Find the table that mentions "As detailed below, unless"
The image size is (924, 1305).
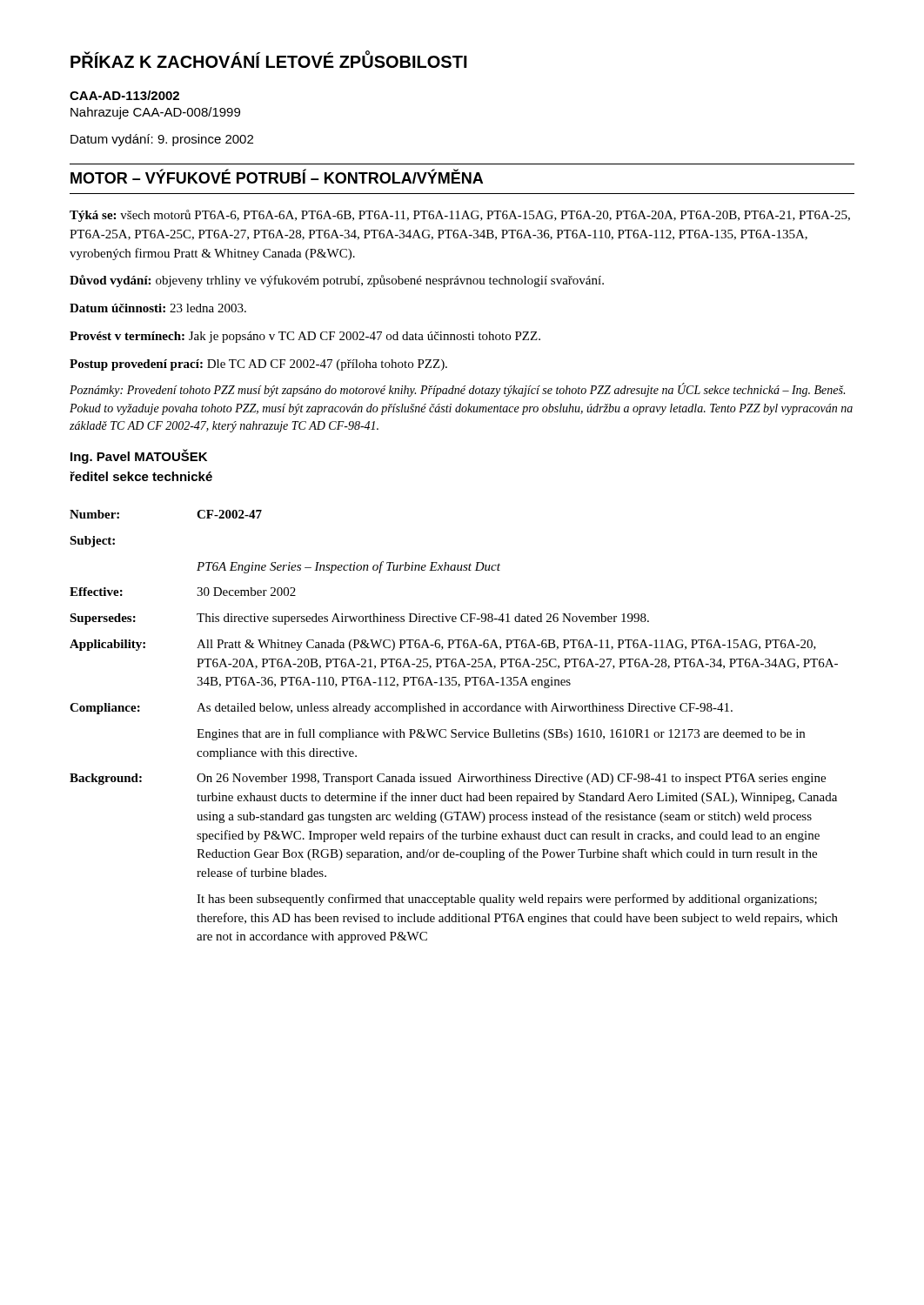[462, 726]
